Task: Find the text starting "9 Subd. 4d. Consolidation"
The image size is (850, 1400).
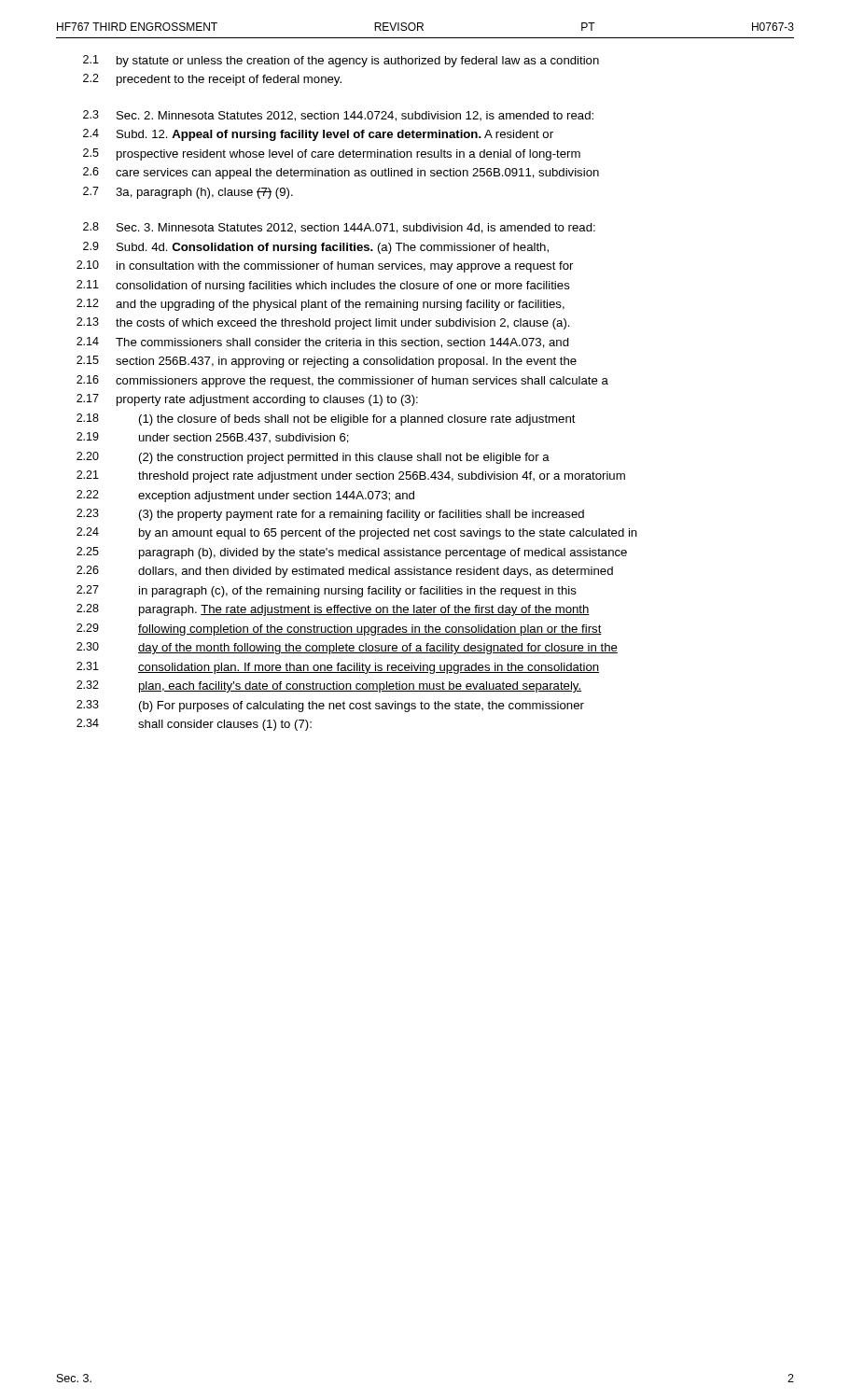Action: pos(425,247)
